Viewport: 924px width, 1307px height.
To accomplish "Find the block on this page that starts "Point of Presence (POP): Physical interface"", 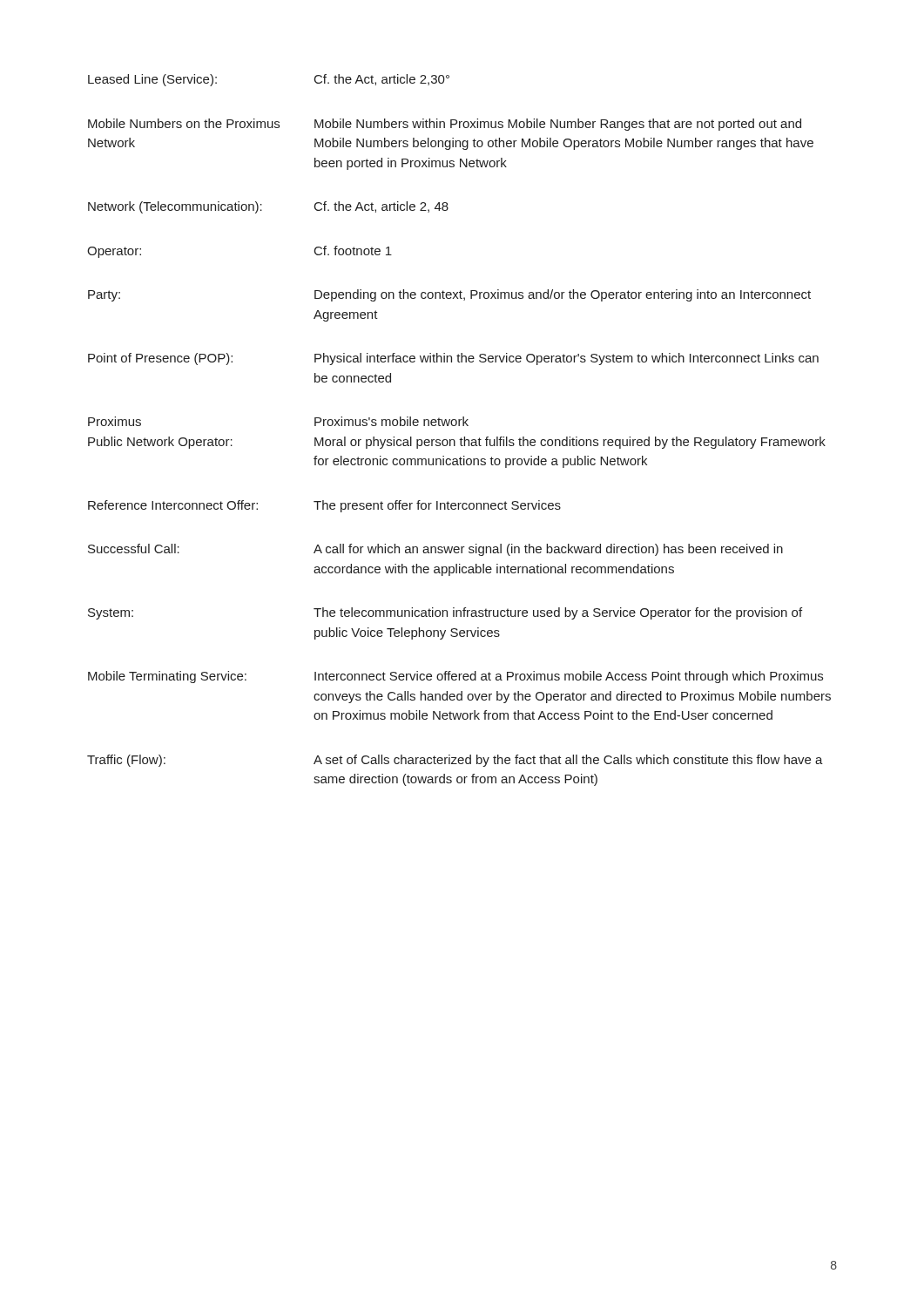I will click(x=462, y=368).
